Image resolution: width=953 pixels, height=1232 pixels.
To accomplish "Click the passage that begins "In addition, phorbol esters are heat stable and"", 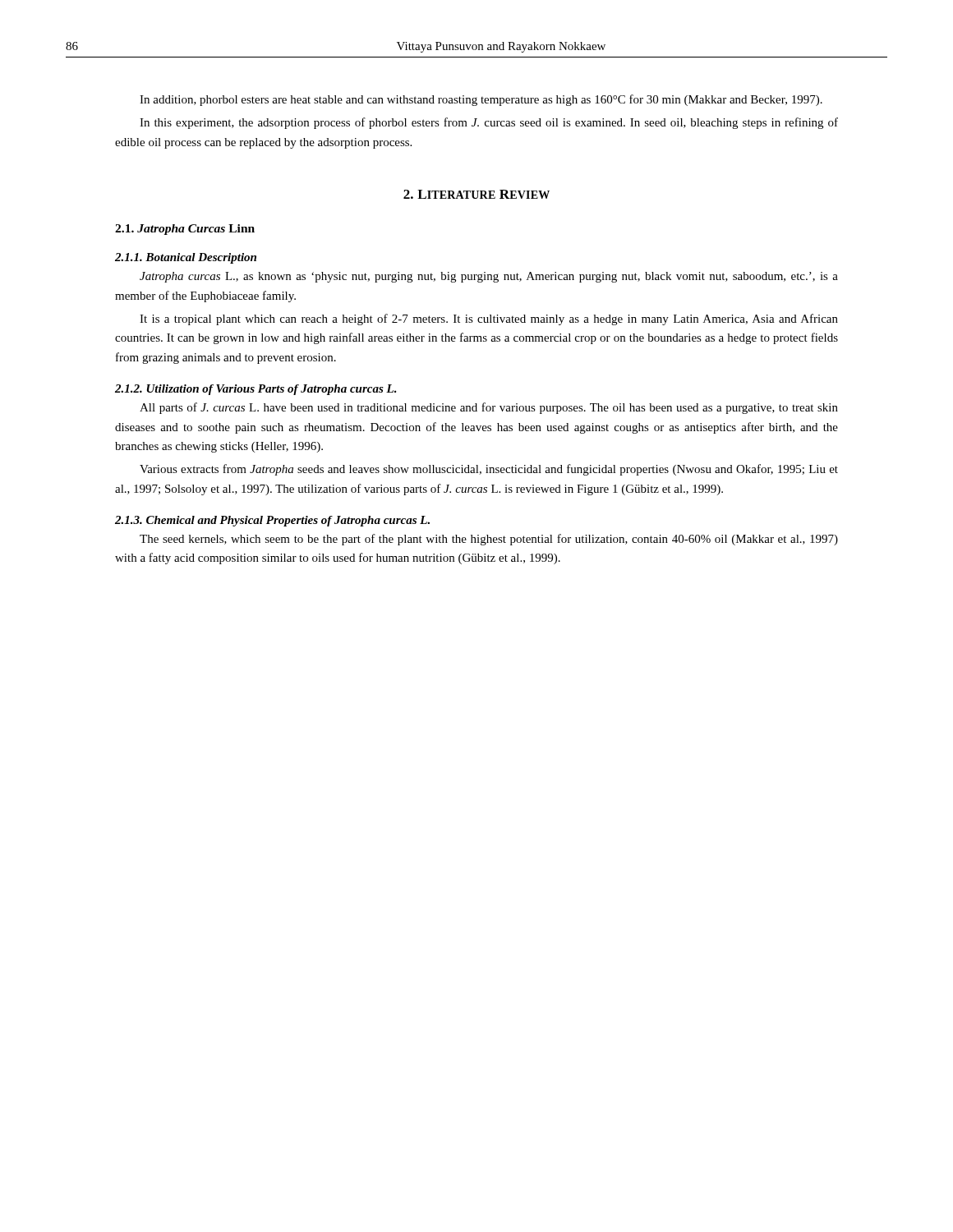I will (x=476, y=100).
